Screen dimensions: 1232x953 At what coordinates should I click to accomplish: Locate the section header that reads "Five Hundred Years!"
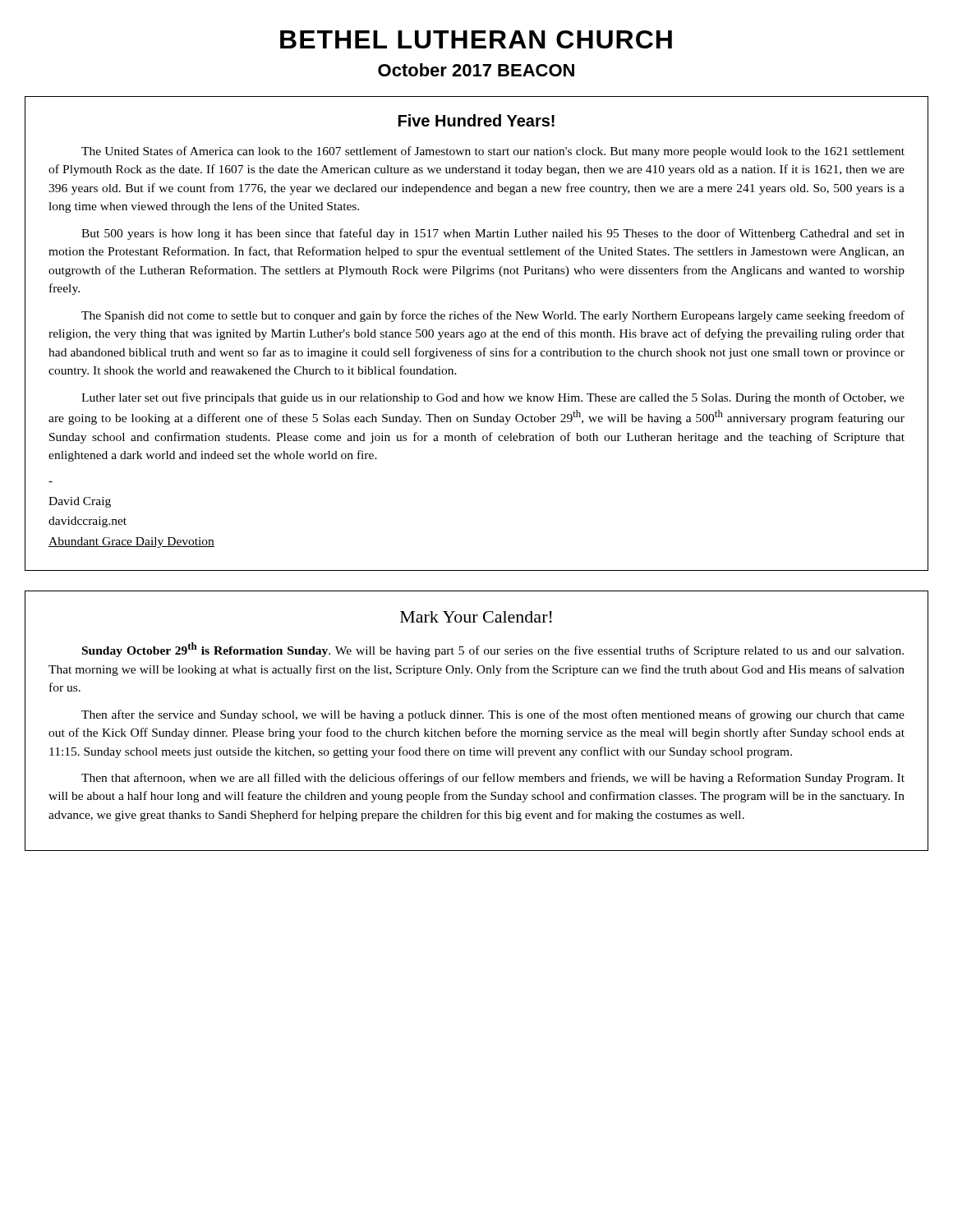pyautogui.click(x=476, y=121)
